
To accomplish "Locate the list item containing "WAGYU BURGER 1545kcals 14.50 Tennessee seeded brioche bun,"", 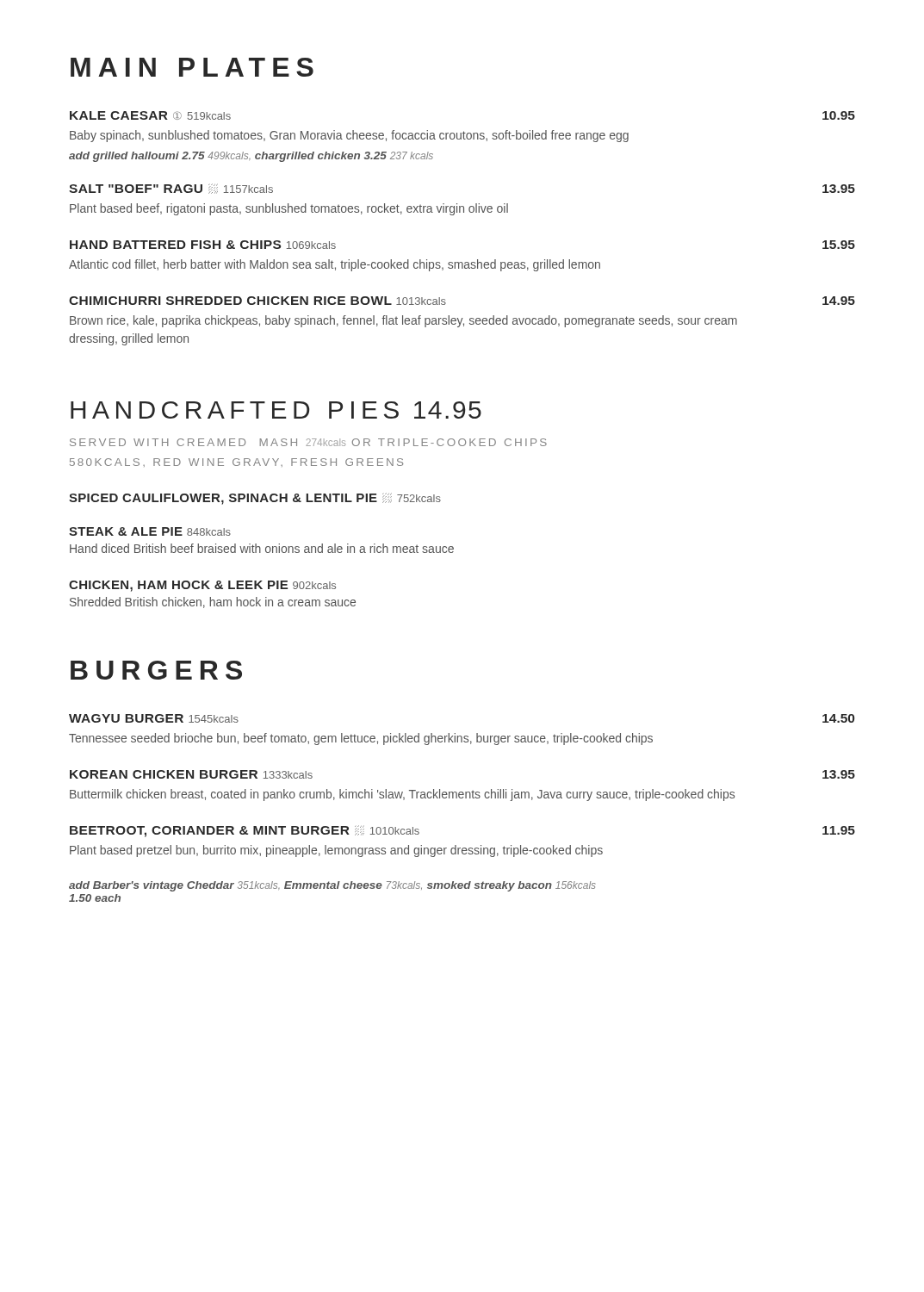I will pyautogui.click(x=462, y=729).
